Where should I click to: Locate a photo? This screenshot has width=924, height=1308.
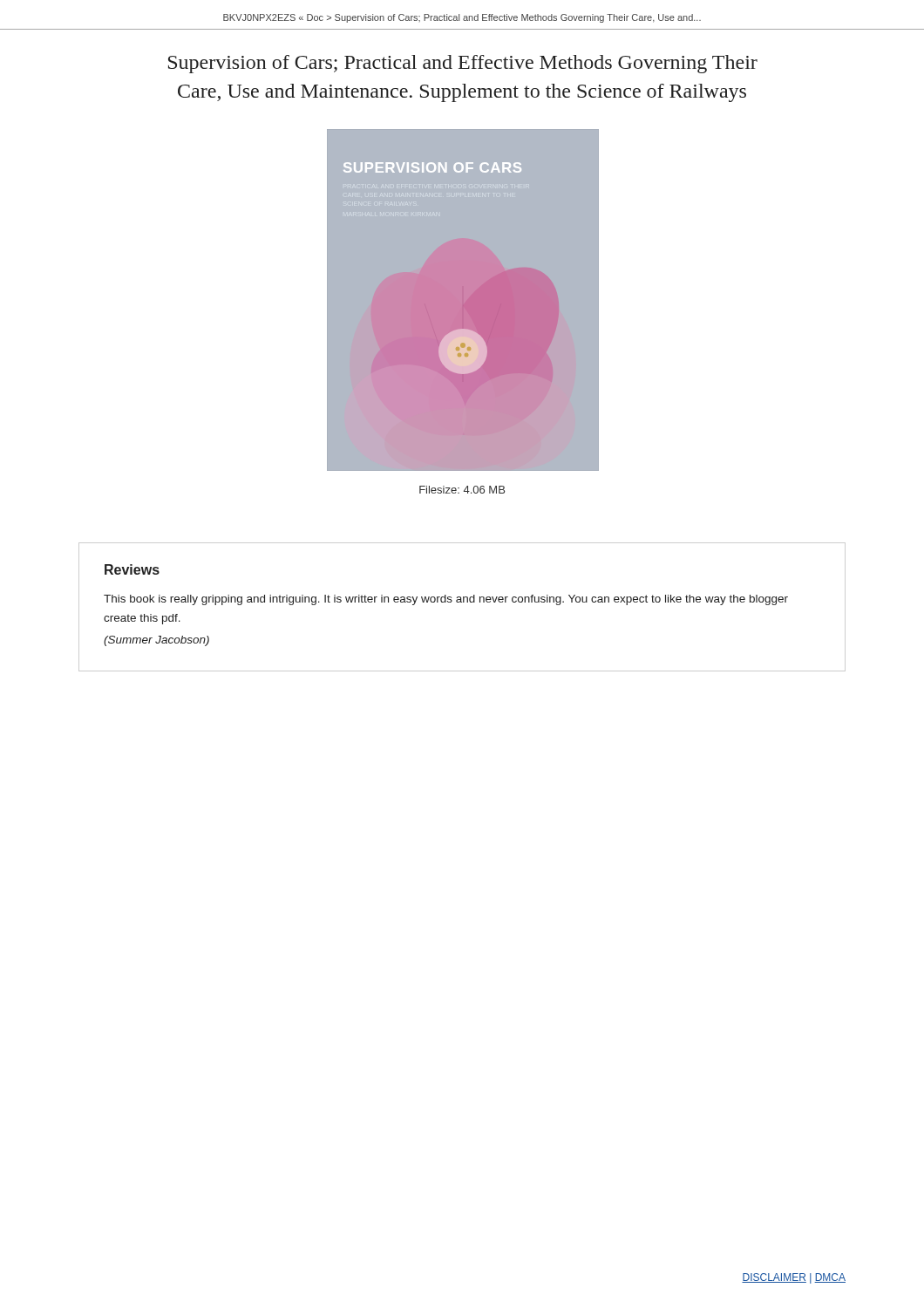coord(463,300)
